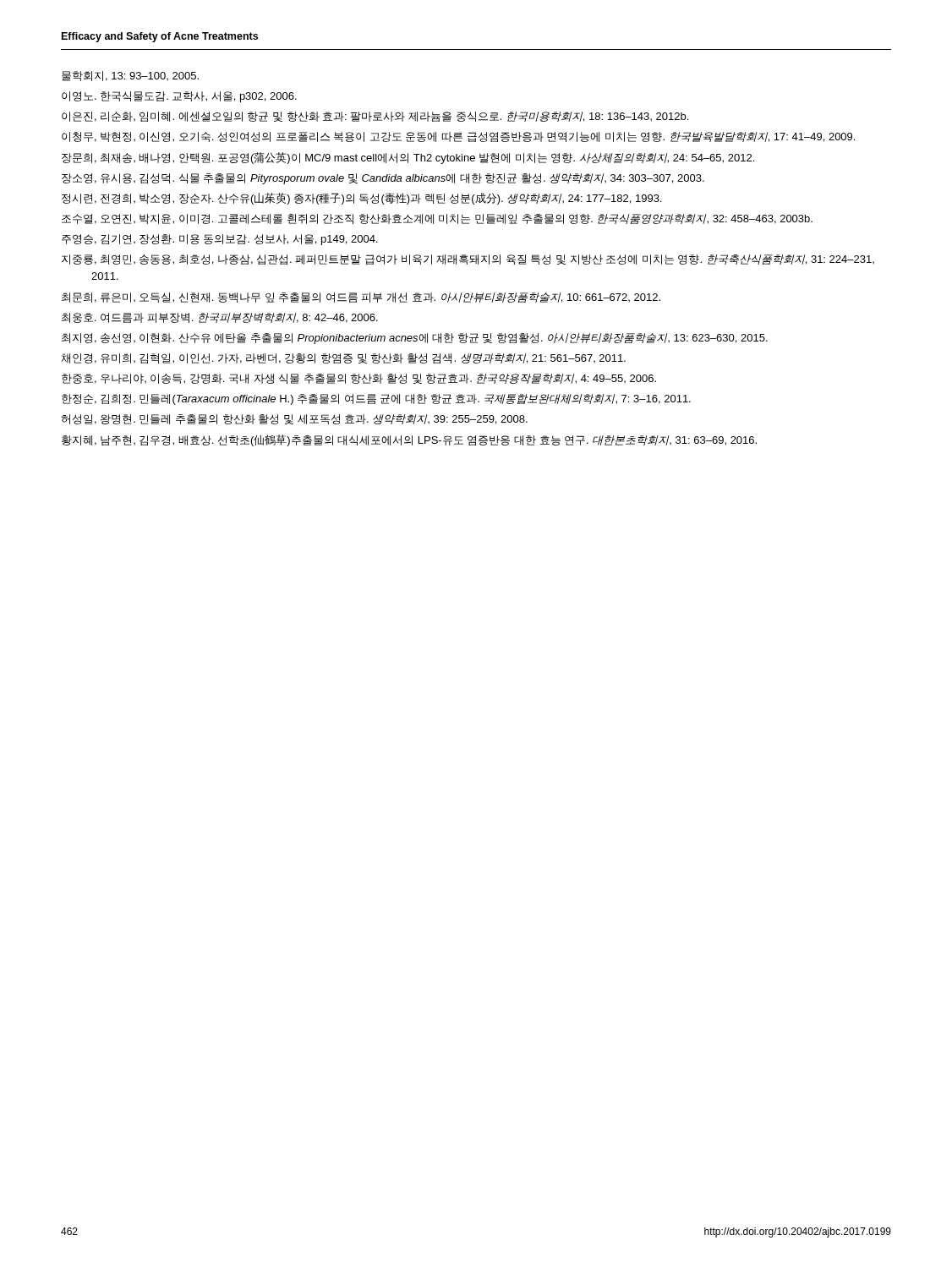Find the text block starting "이영노. 한국식물도감. 교학사, 서울, p302, 2006."
This screenshot has width=952, height=1268.
click(x=179, y=96)
